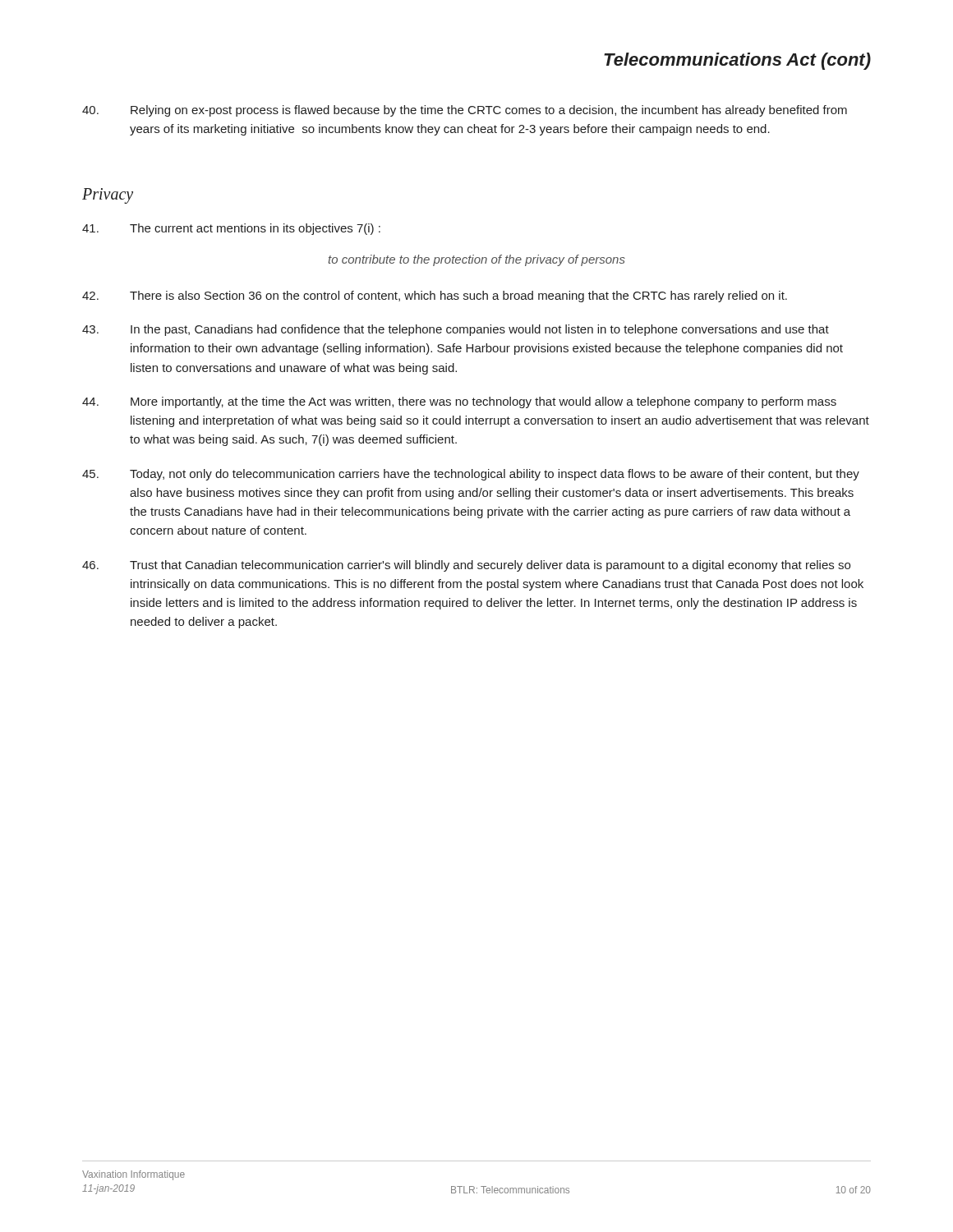The height and width of the screenshot is (1232, 953).
Task: Locate the element starting "41. The current act mentions"
Action: point(231,229)
